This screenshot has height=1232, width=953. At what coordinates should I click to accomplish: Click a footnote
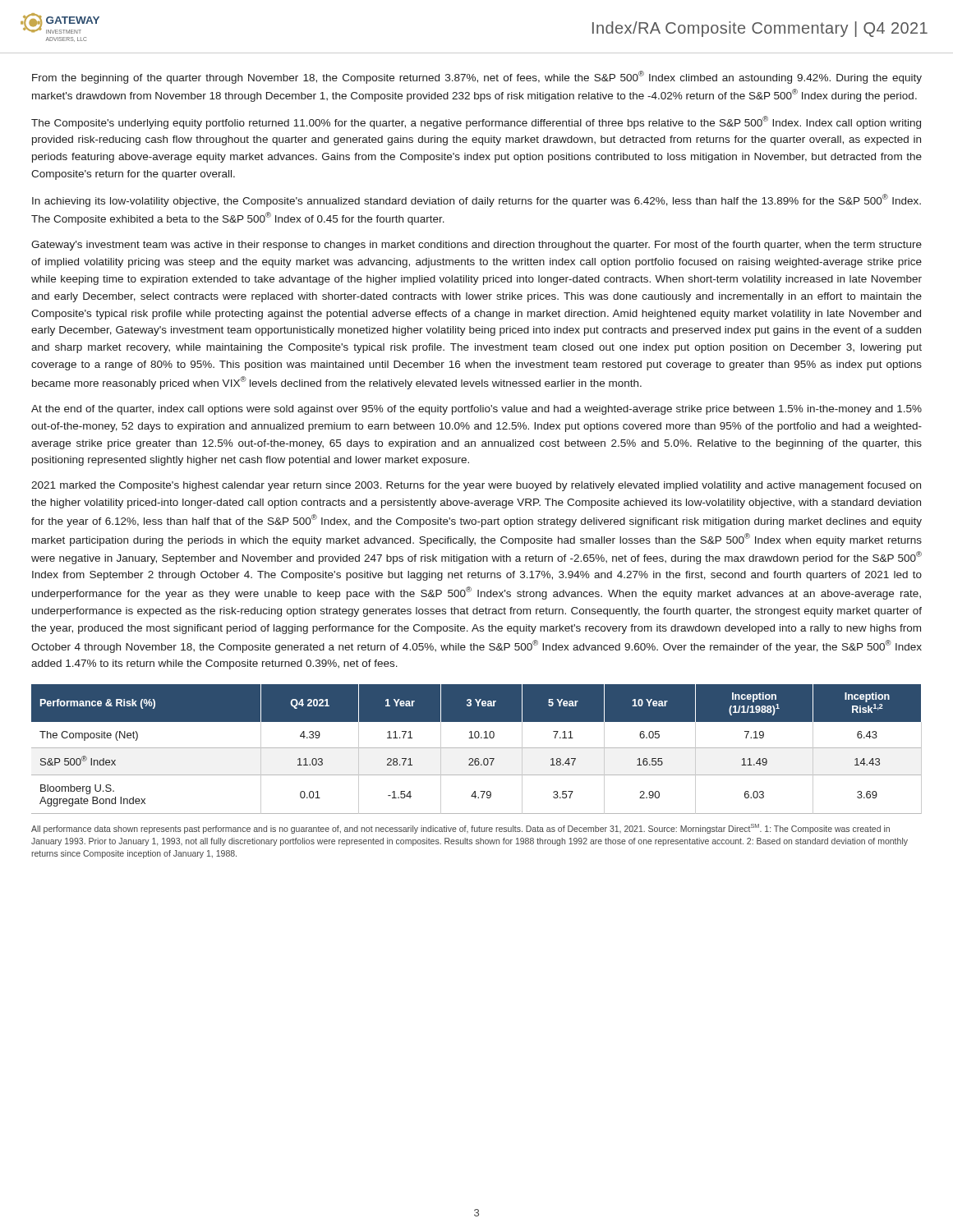470,841
